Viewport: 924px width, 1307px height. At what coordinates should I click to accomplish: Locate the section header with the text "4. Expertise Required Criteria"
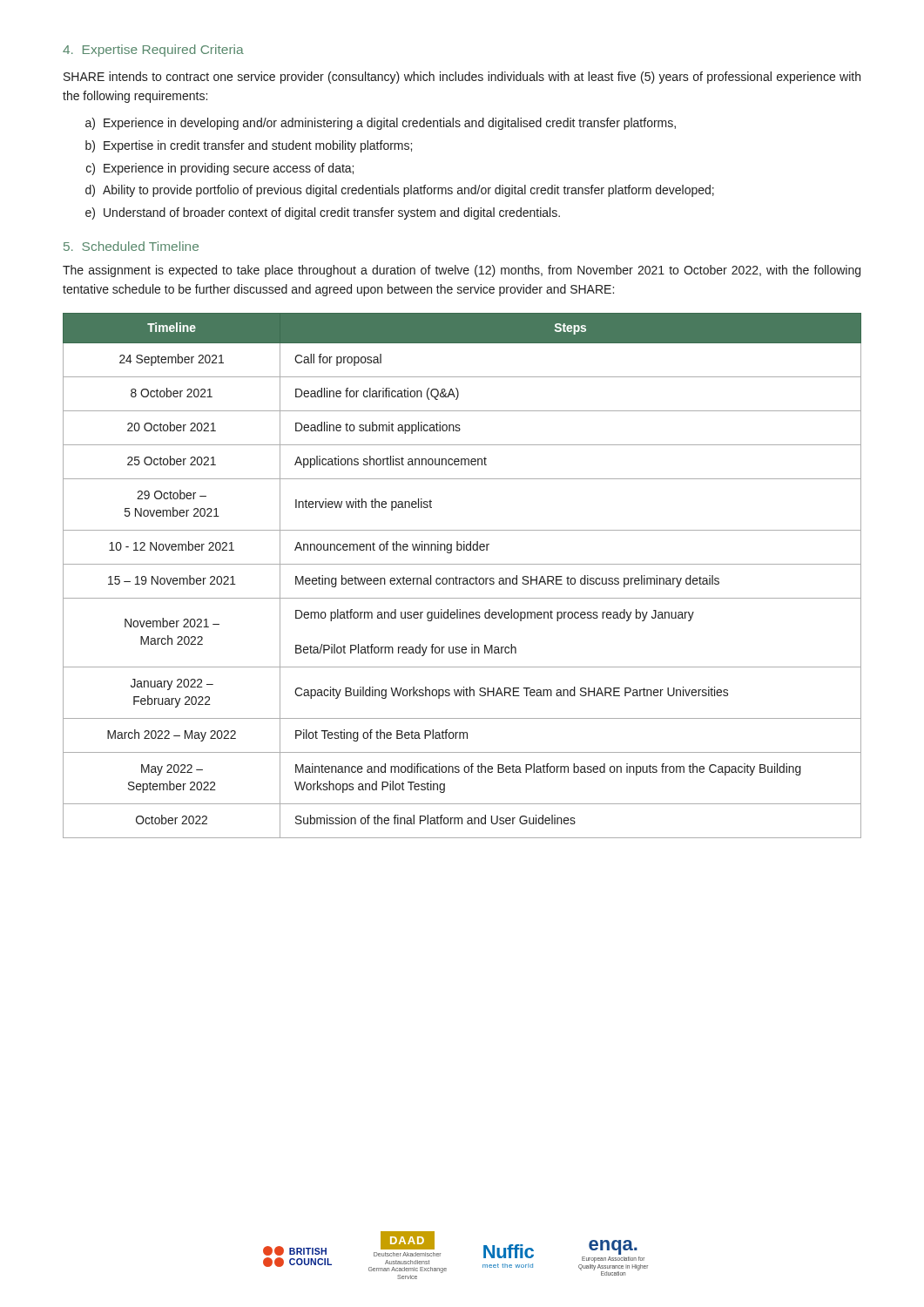click(153, 51)
